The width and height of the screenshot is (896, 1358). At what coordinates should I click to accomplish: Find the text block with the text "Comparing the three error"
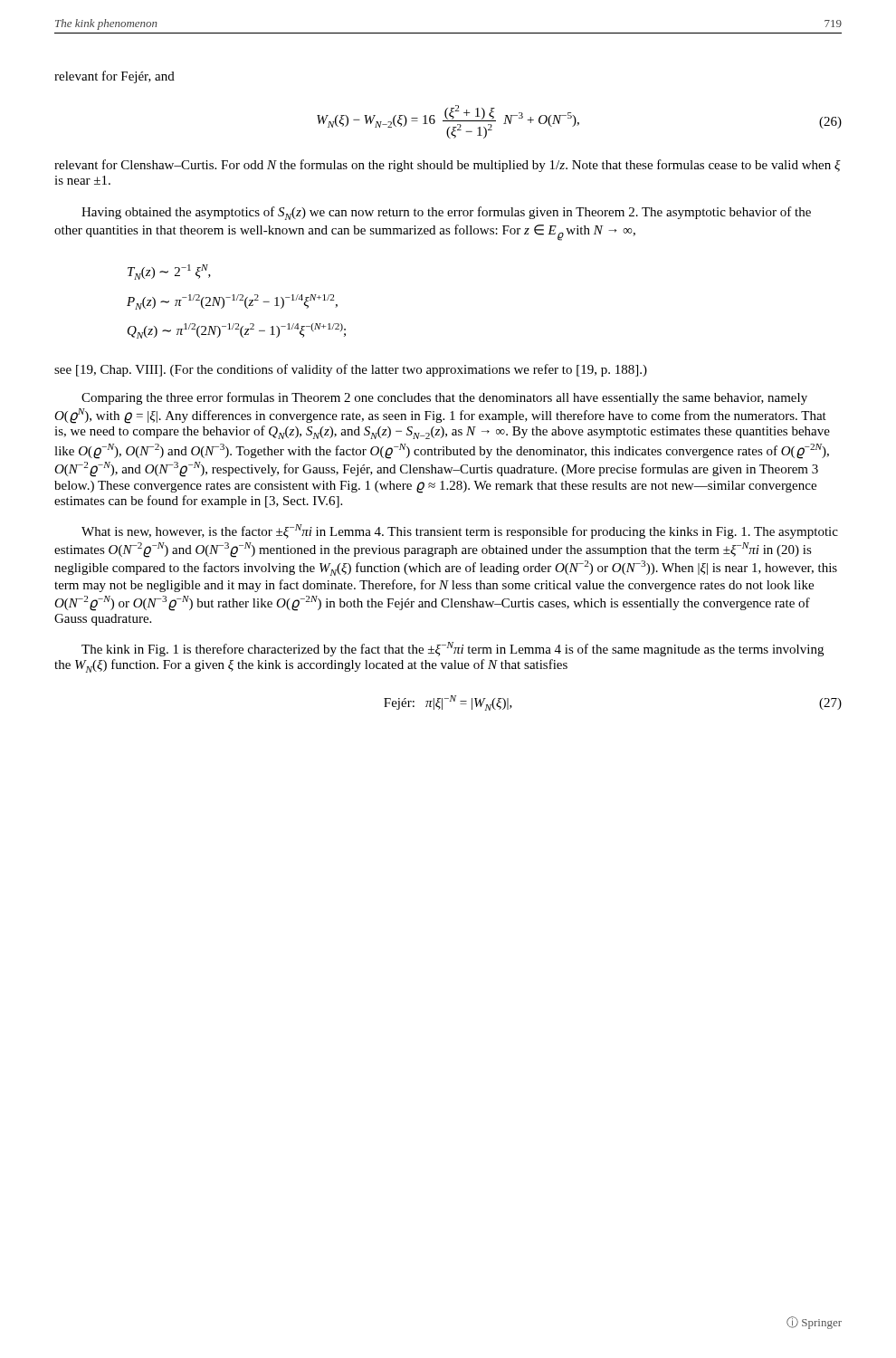pos(442,449)
